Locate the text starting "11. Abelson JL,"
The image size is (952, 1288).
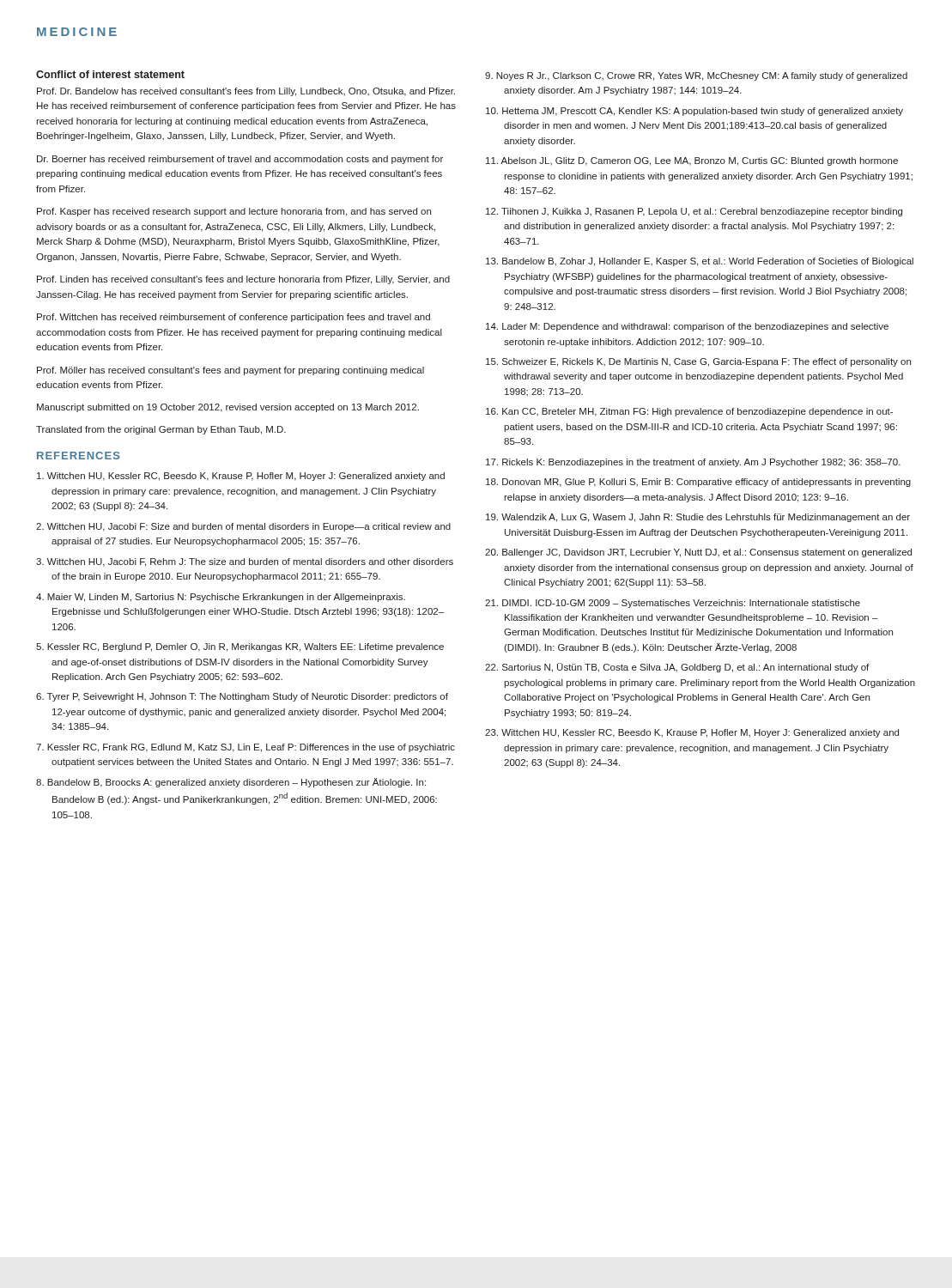[699, 176]
